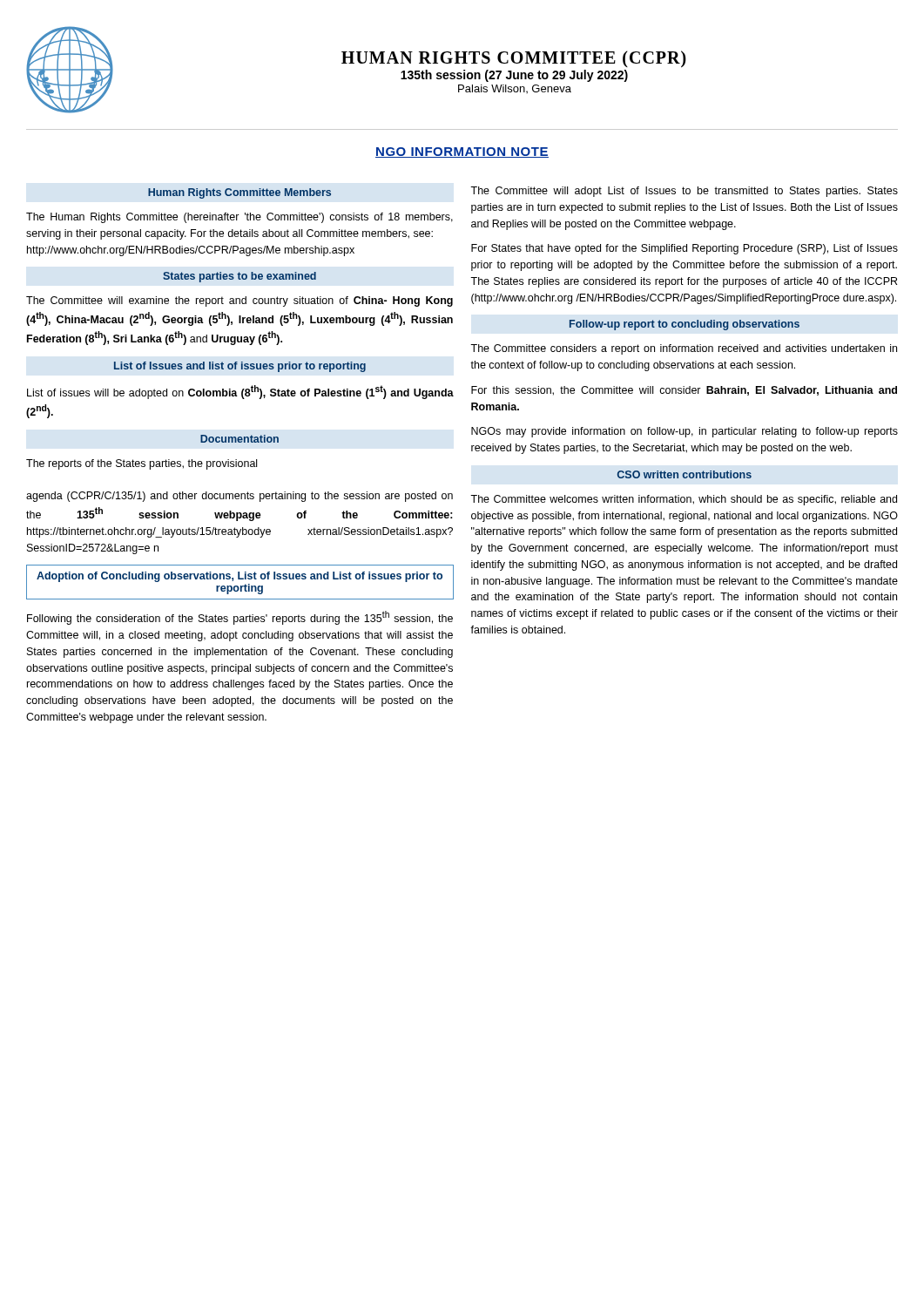Click on the text block that says "For this session, the Committee will"
Screen dimensions: 1307x924
click(x=684, y=398)
